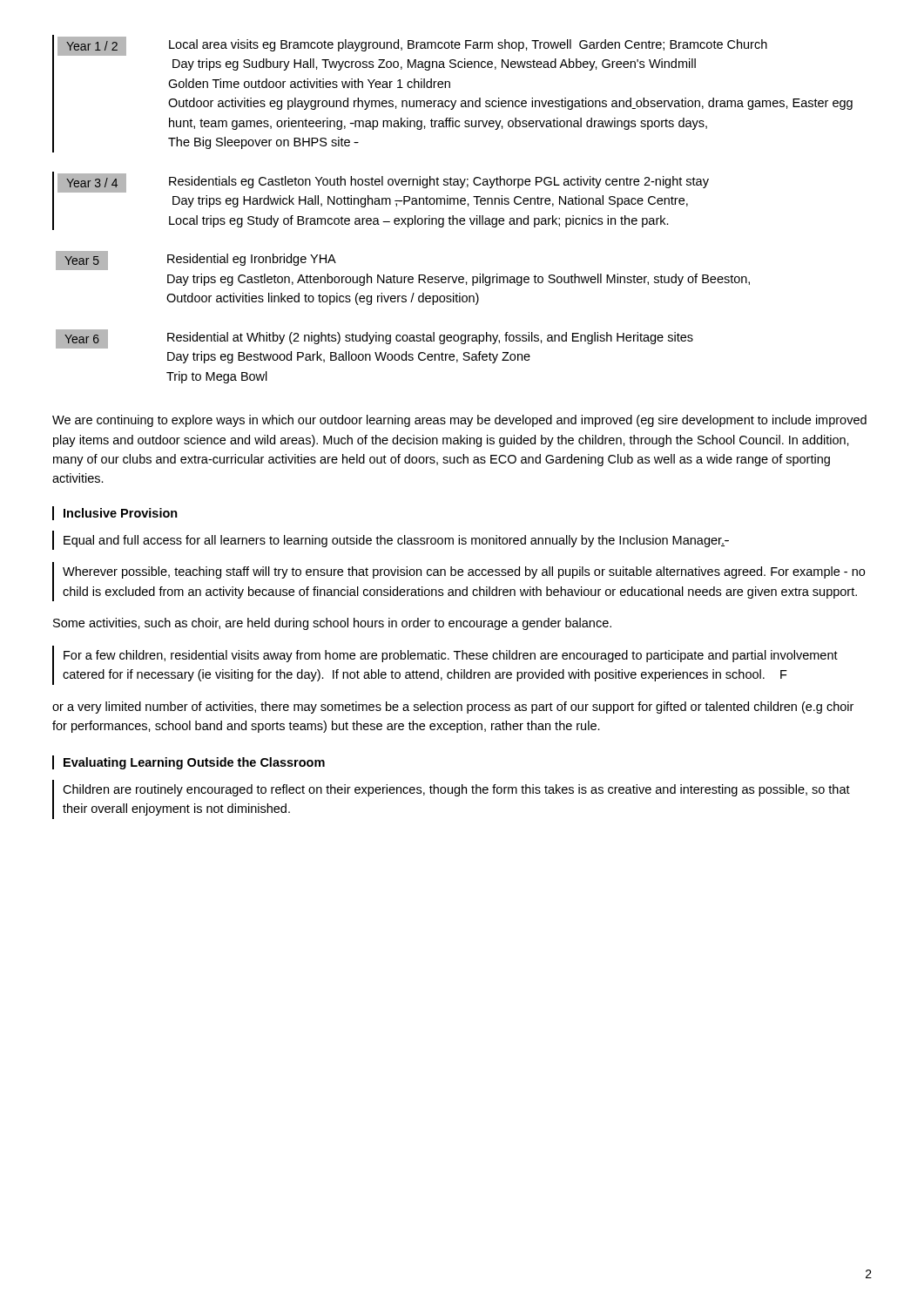Click on the text block that says "Some activities, such"

(332, 623)
